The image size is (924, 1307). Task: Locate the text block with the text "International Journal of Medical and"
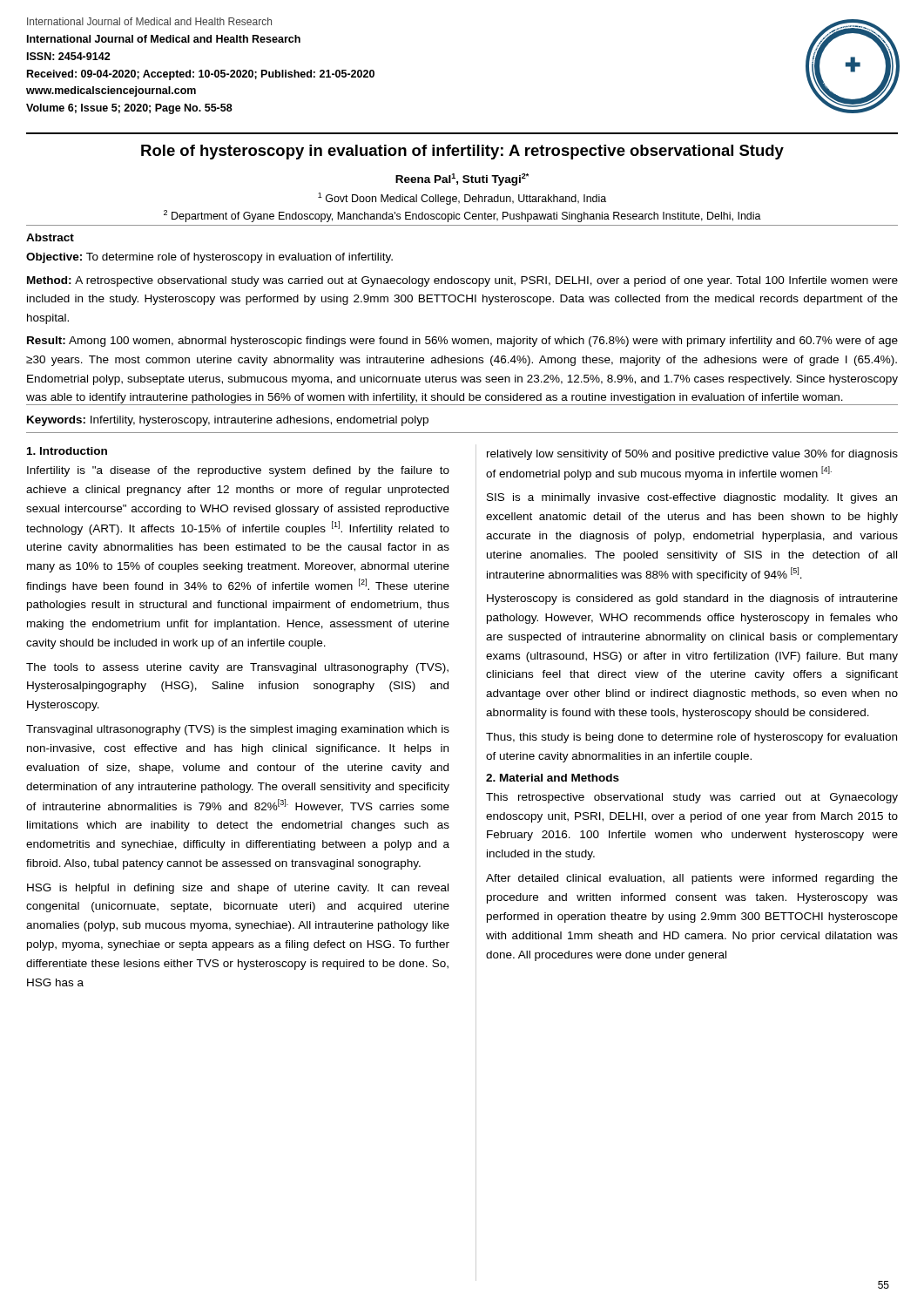click(x=201, y=74)
